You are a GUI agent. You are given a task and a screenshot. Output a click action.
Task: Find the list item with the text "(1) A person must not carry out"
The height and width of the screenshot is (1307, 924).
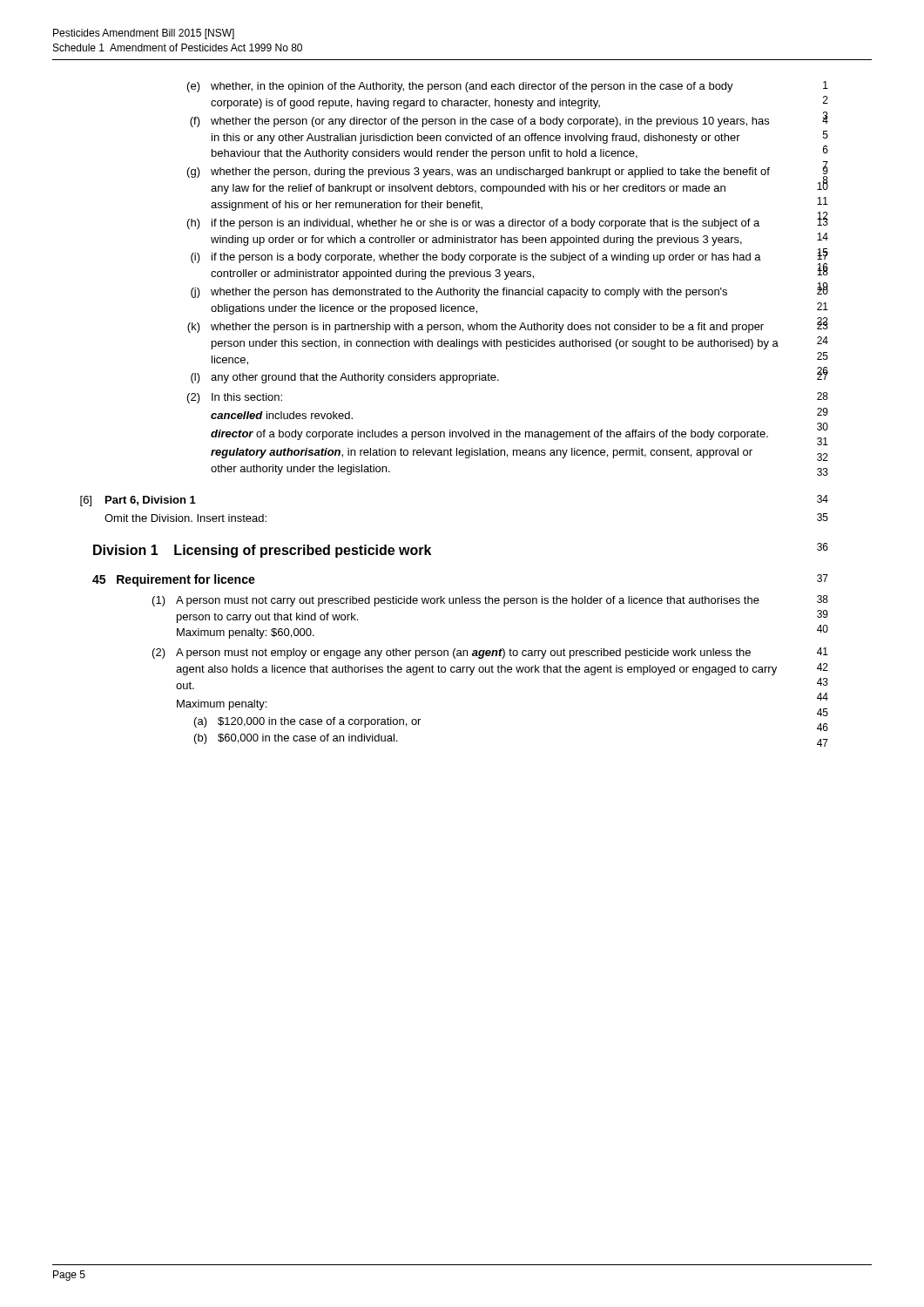click(490, 601)
